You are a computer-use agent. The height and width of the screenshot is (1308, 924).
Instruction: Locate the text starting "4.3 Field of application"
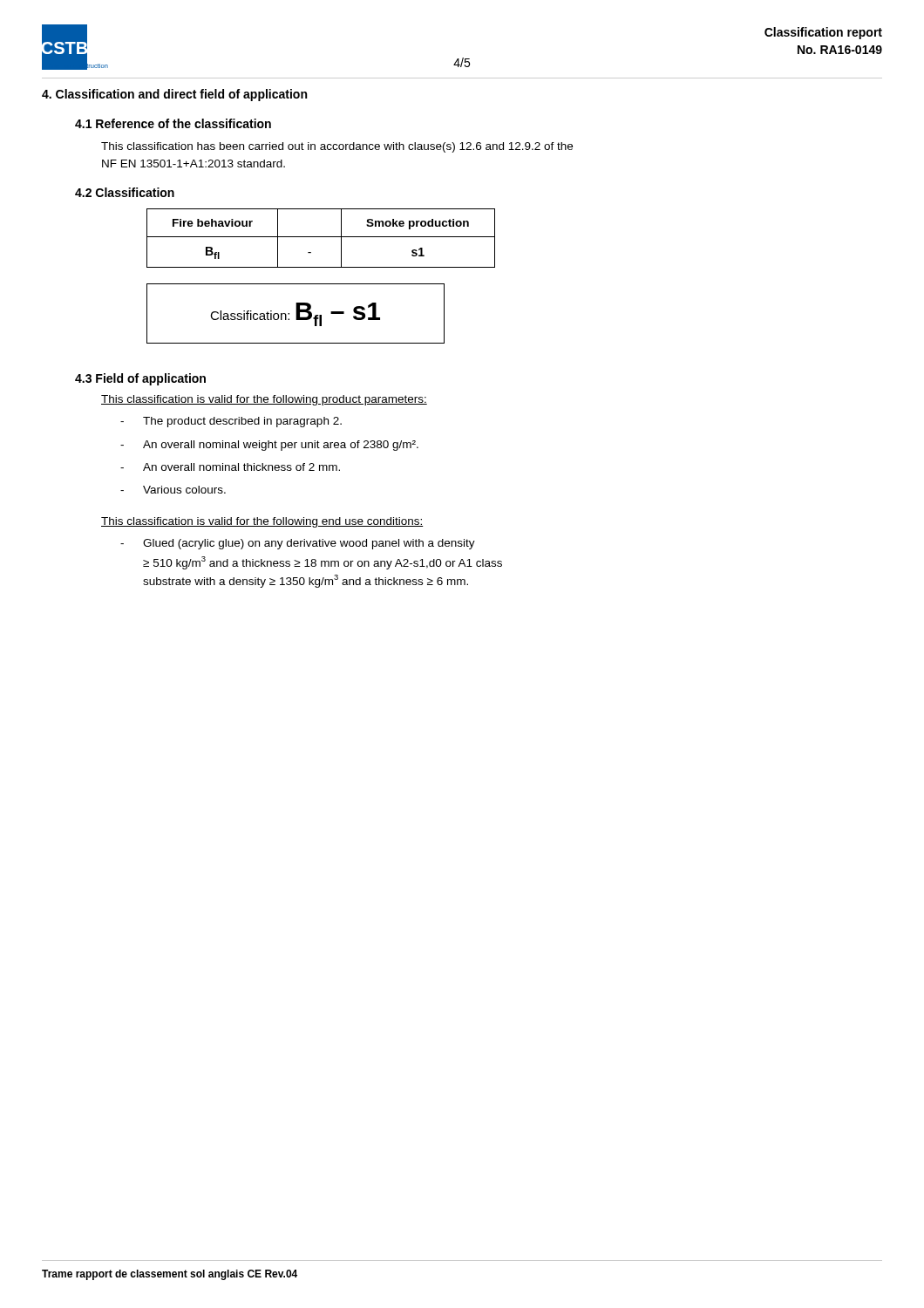click(141, 379)
